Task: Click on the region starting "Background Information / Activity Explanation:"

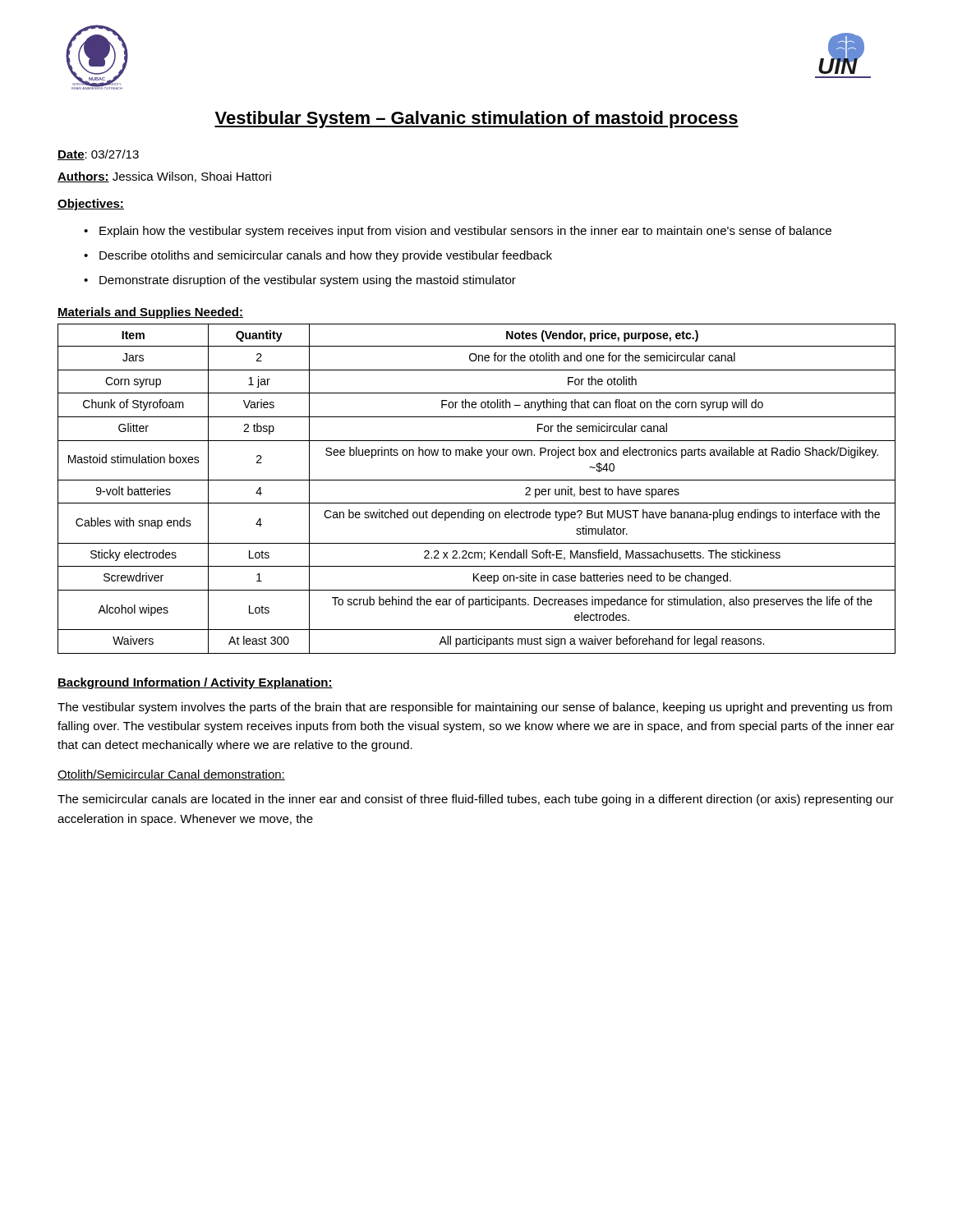Action: point(195,682)
